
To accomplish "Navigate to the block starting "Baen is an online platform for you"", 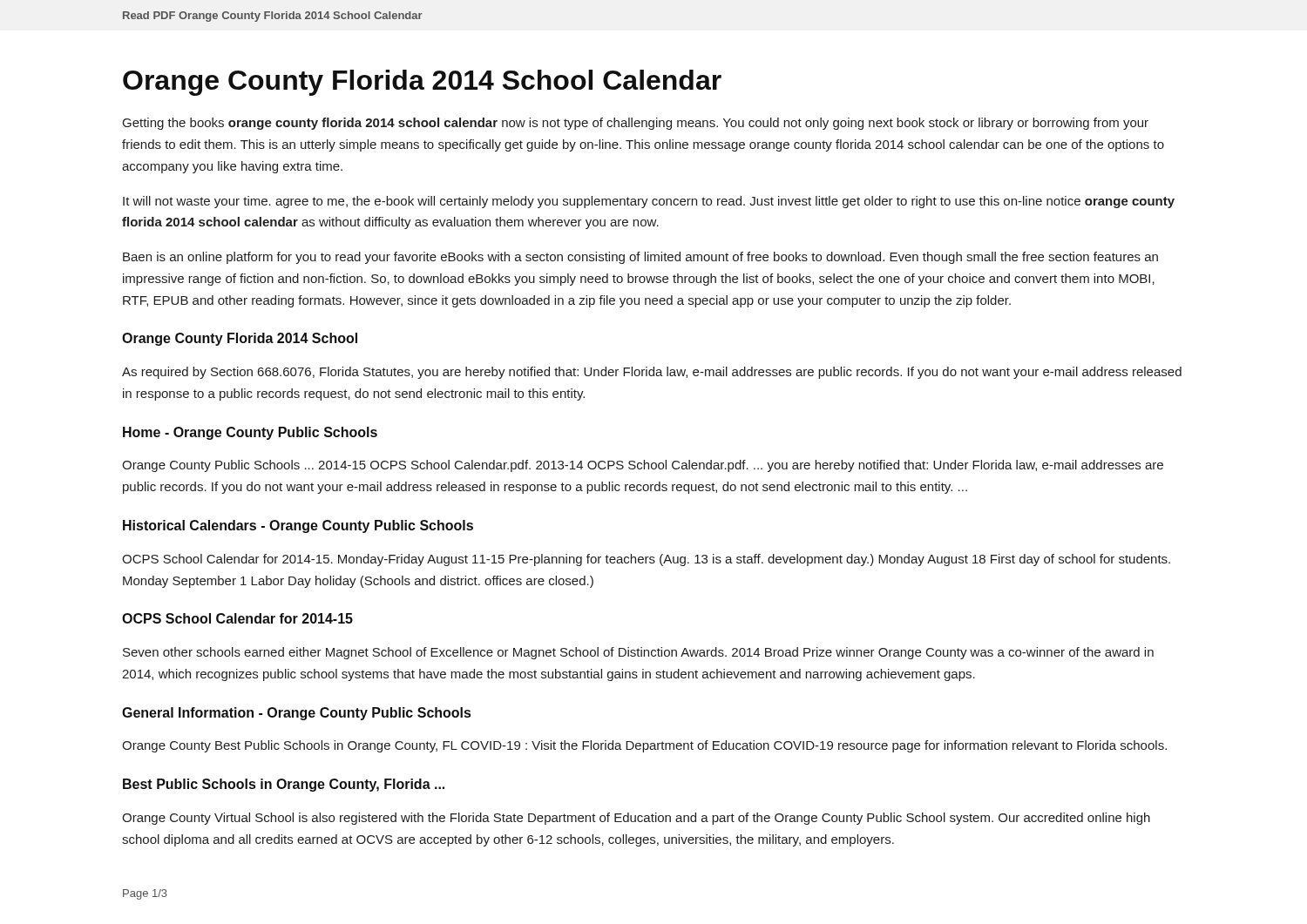I will (654, 279).
